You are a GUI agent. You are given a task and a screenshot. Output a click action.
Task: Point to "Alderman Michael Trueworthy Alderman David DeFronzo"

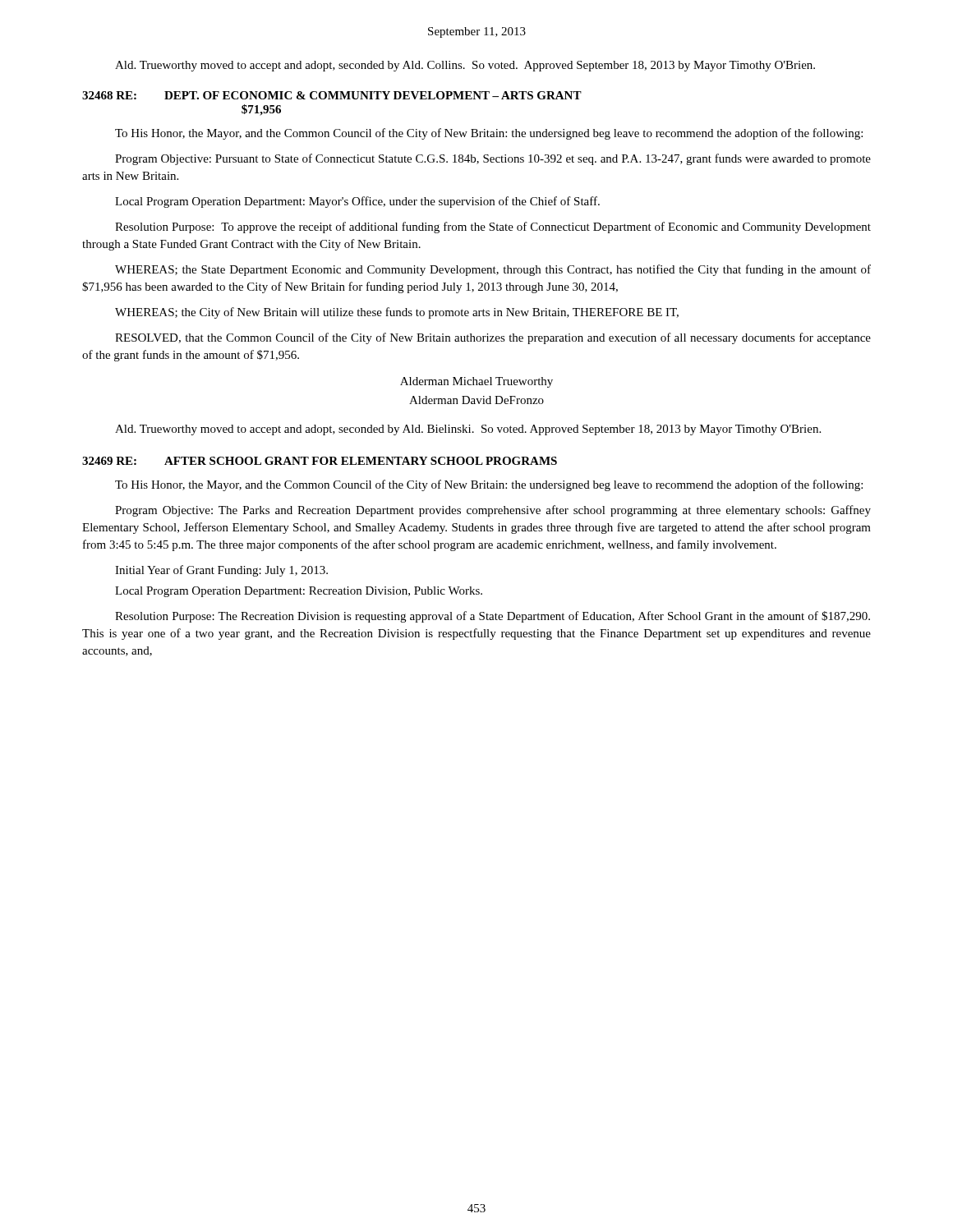[476, 390]
